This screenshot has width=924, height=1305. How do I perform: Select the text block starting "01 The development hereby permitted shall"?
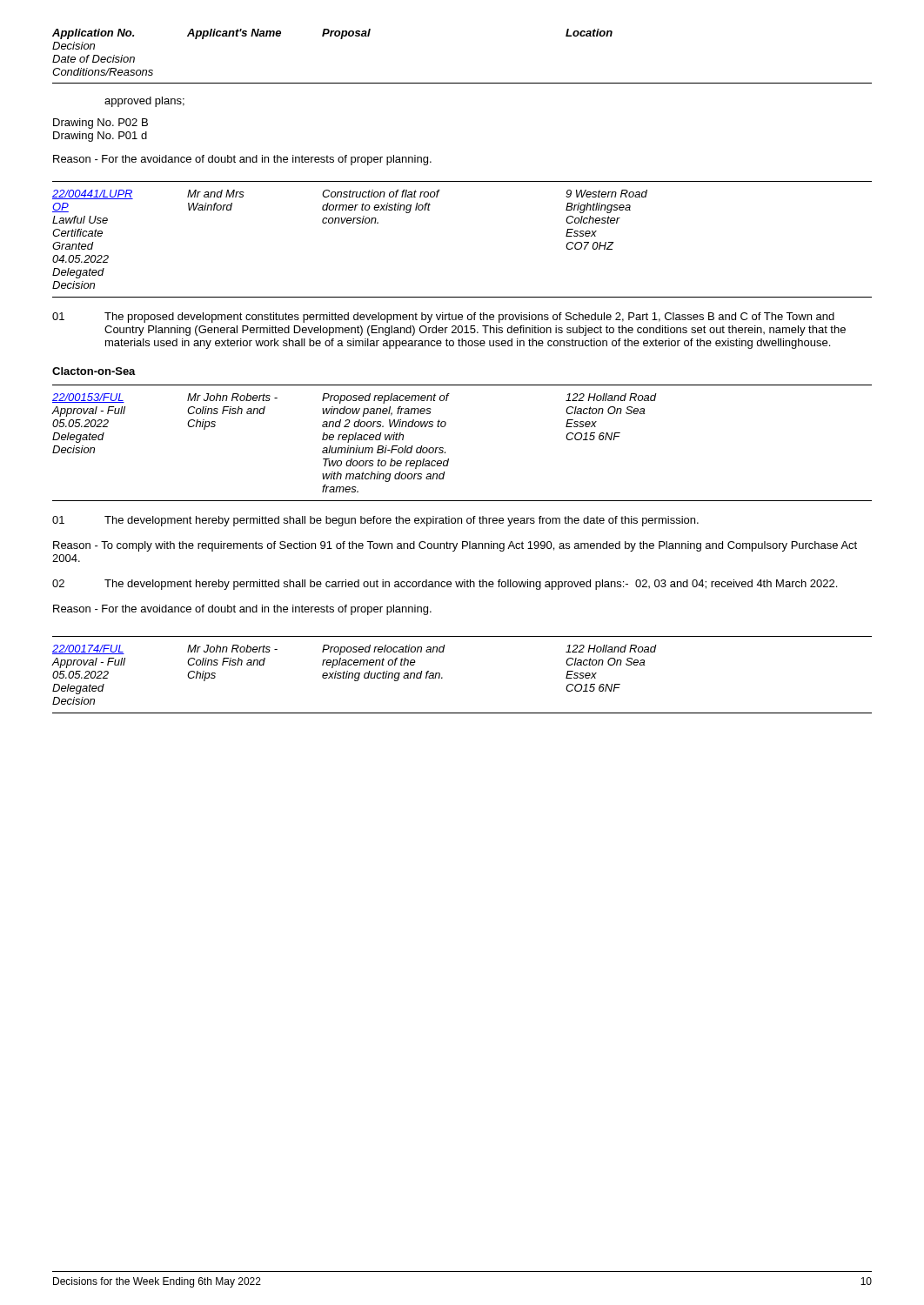click(x=462, y=520)
